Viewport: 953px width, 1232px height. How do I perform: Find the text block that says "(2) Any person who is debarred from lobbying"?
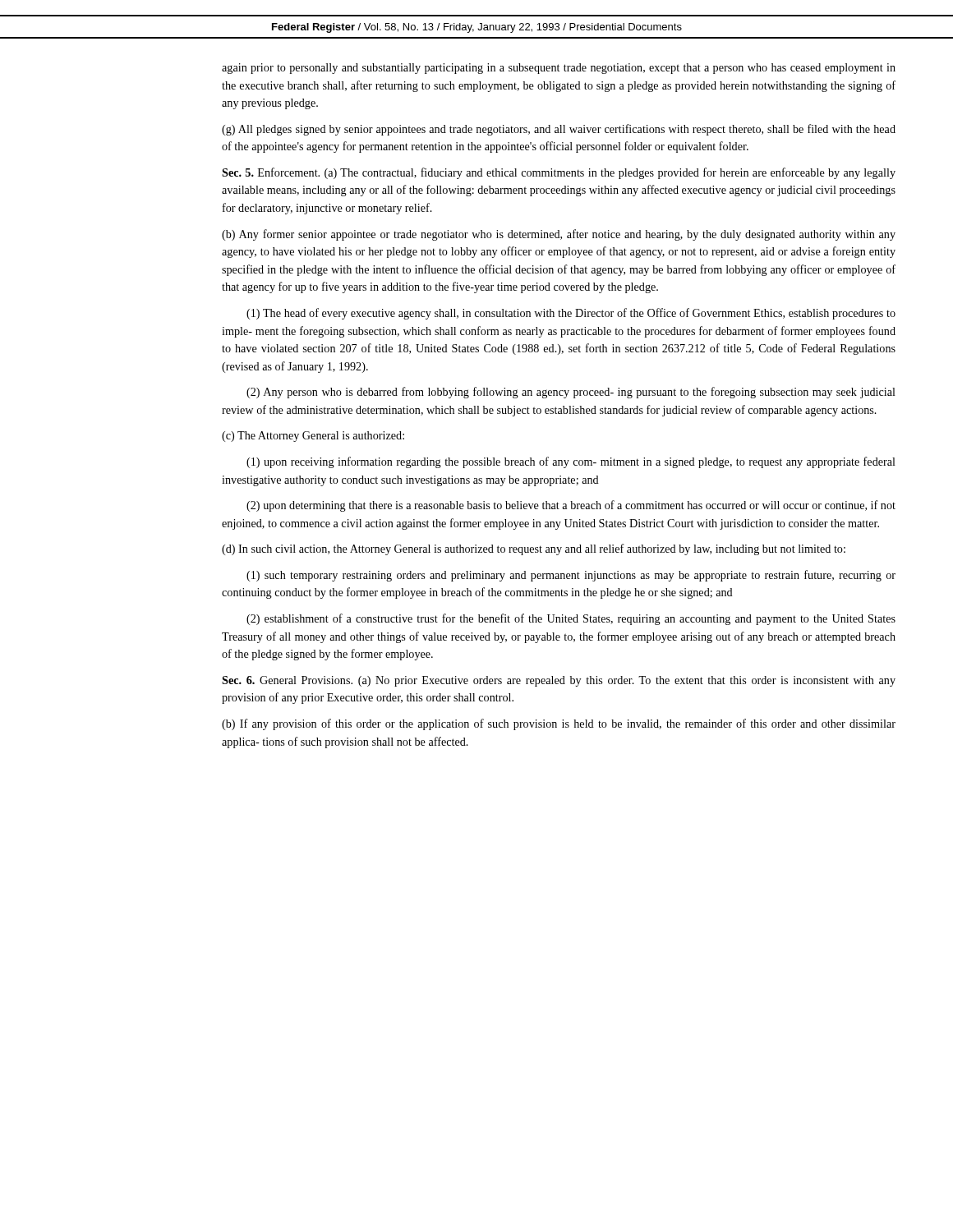[559, 401]
